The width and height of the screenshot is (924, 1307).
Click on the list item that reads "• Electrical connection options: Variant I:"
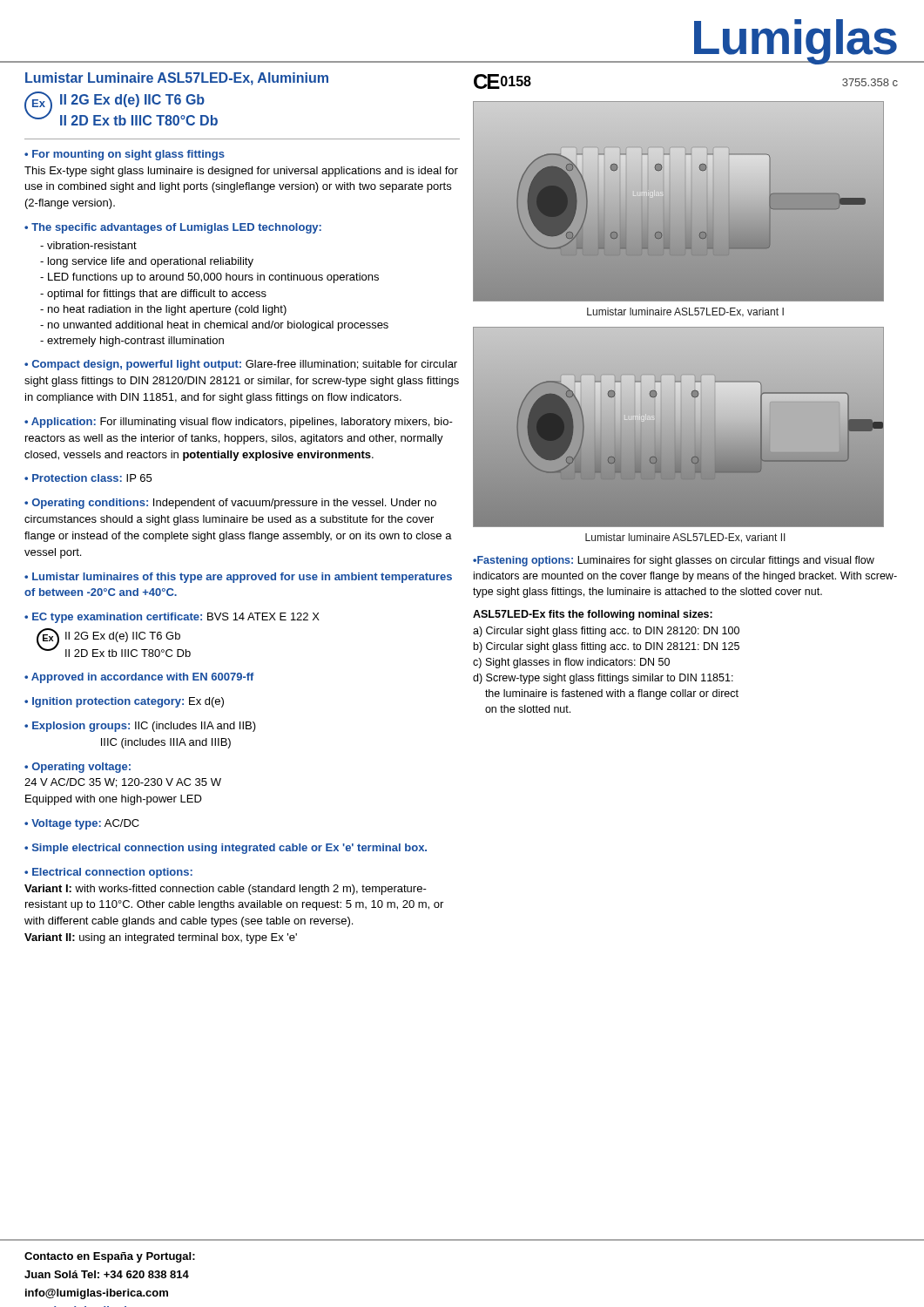coord(242,905)
